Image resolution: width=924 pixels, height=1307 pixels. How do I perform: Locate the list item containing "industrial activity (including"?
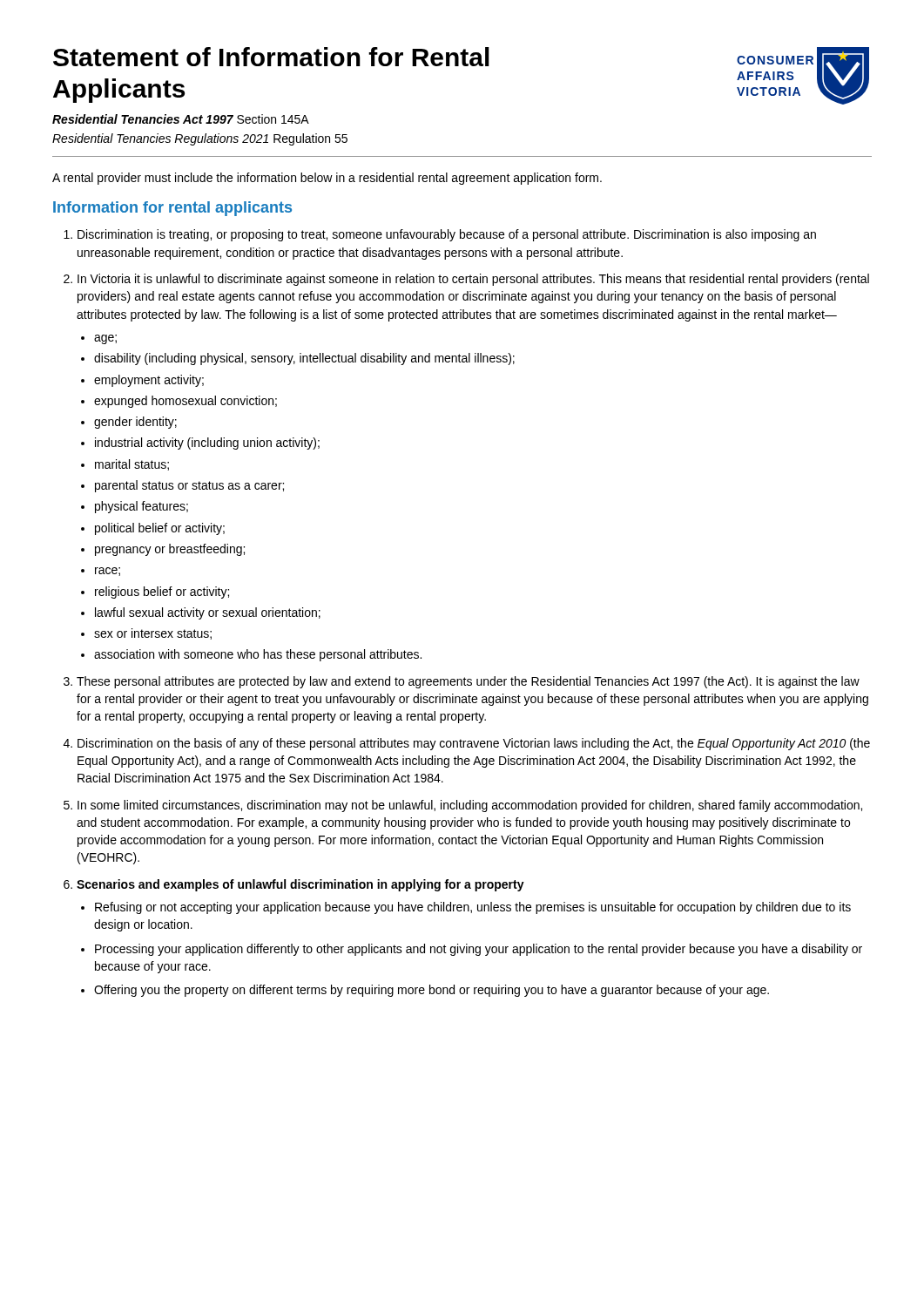207,443
